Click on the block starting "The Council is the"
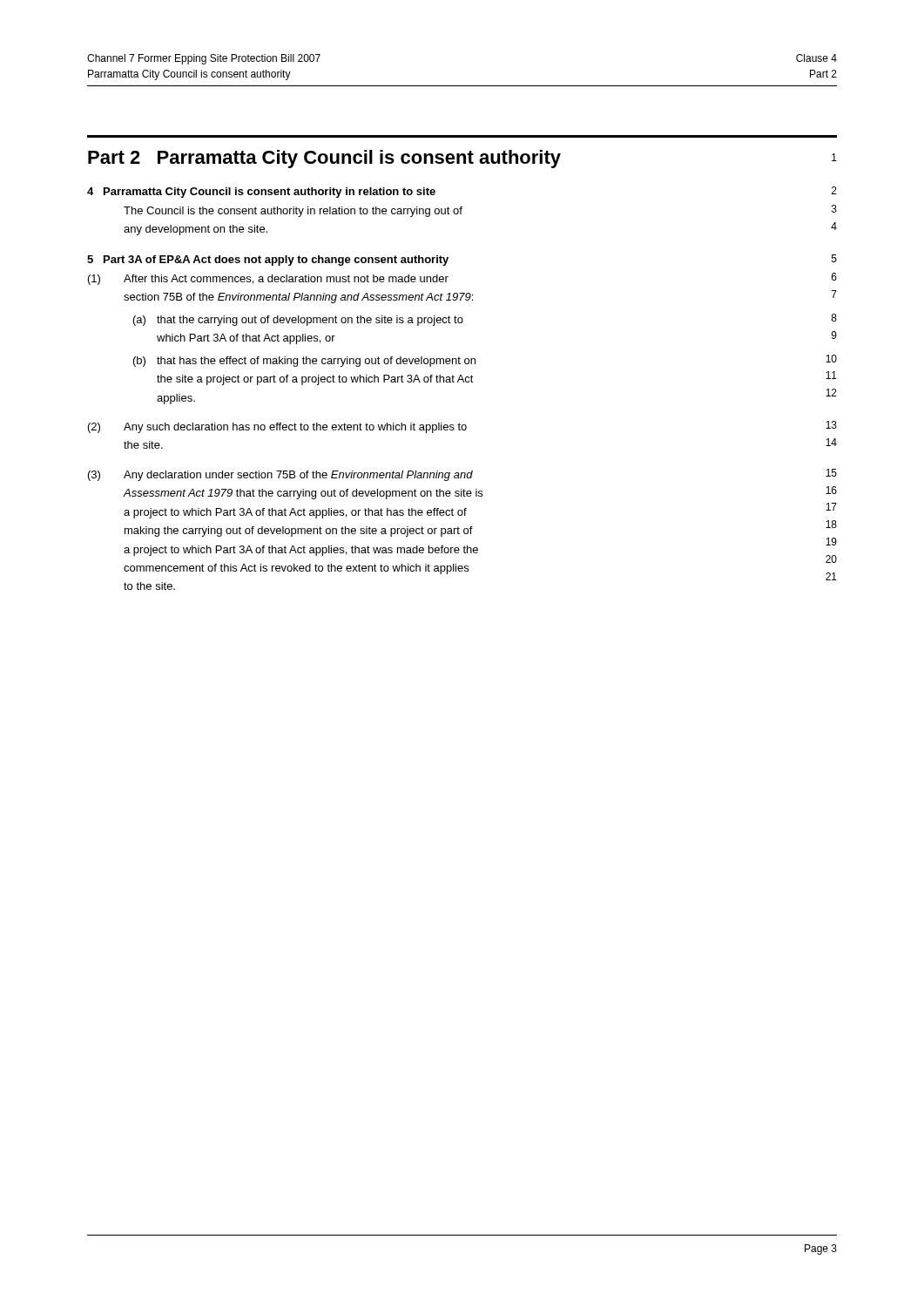Viewport: 924px width, 1307px height. [297, 210]
